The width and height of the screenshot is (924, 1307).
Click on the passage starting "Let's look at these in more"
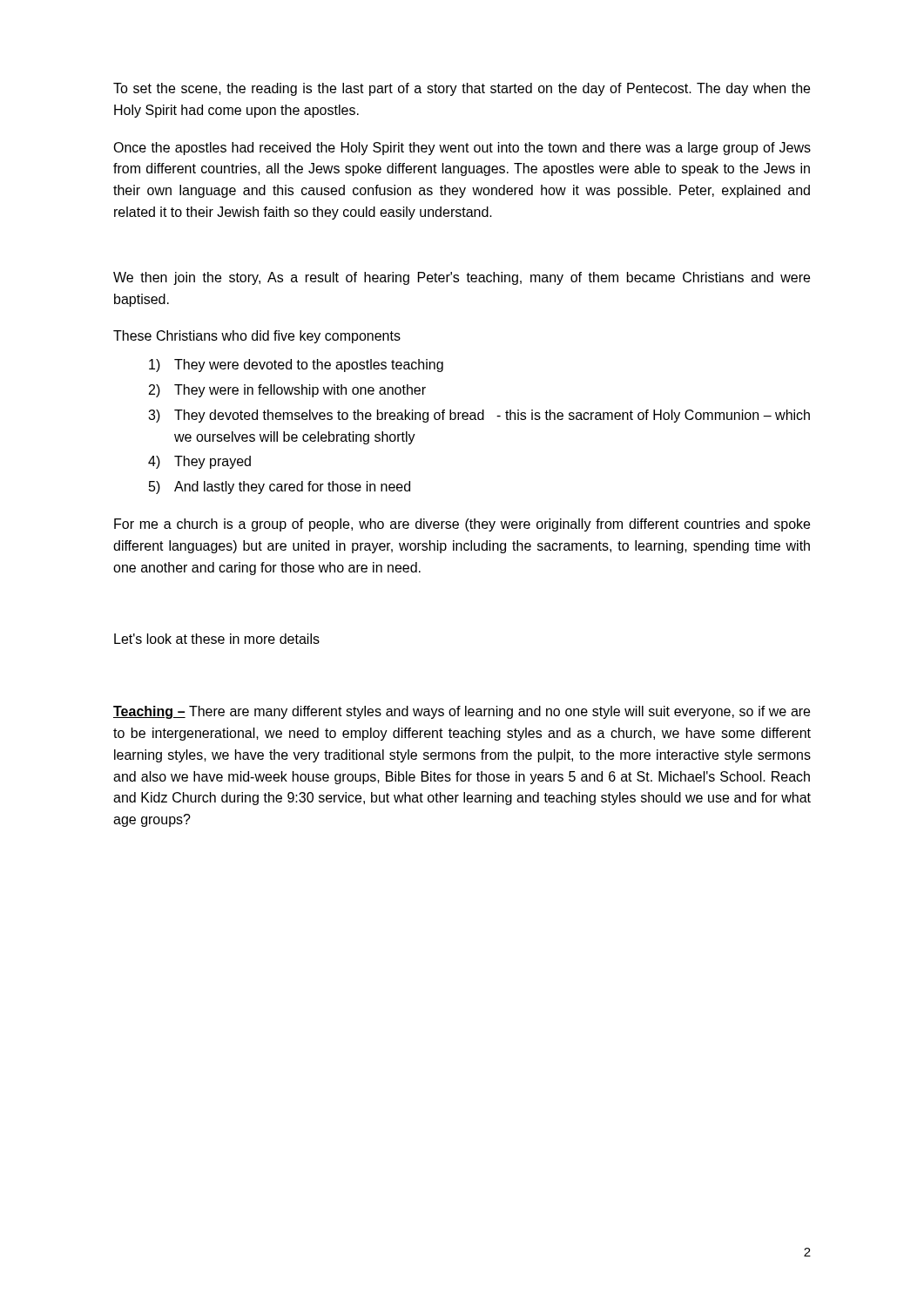coord(216,639)
